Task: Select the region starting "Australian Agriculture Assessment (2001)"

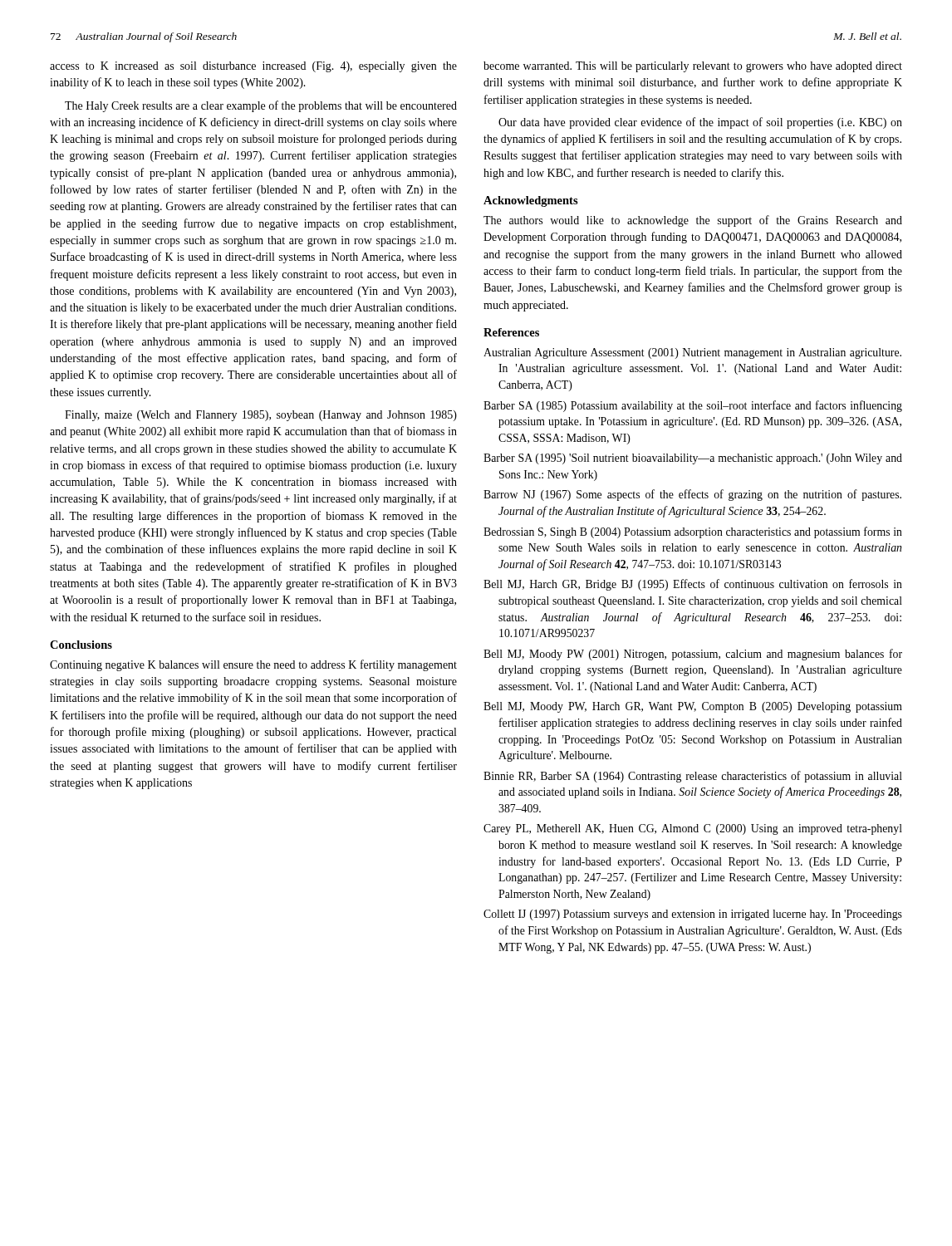Action: [x=693, y=369]
